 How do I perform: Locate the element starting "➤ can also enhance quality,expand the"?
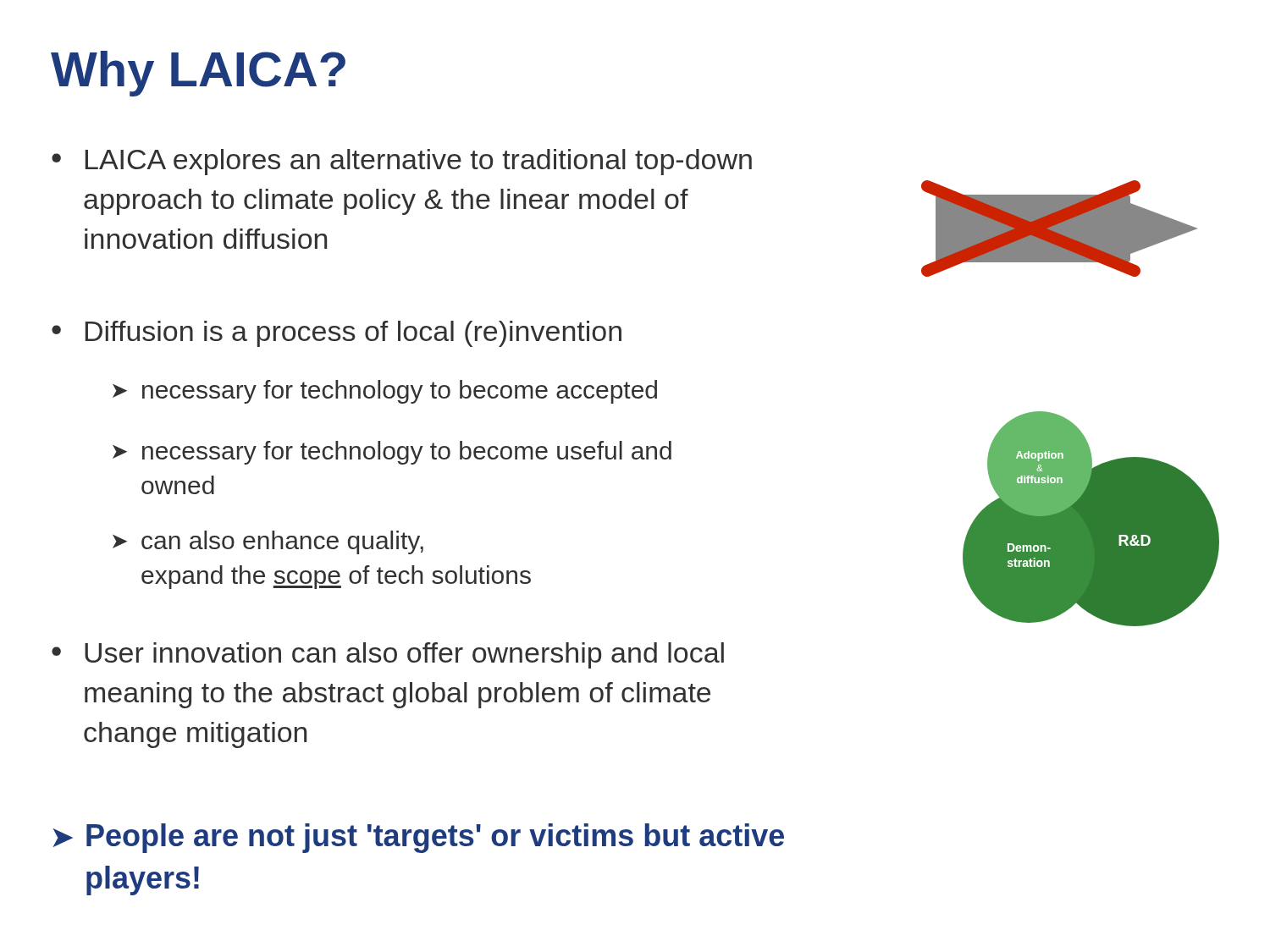321,558
